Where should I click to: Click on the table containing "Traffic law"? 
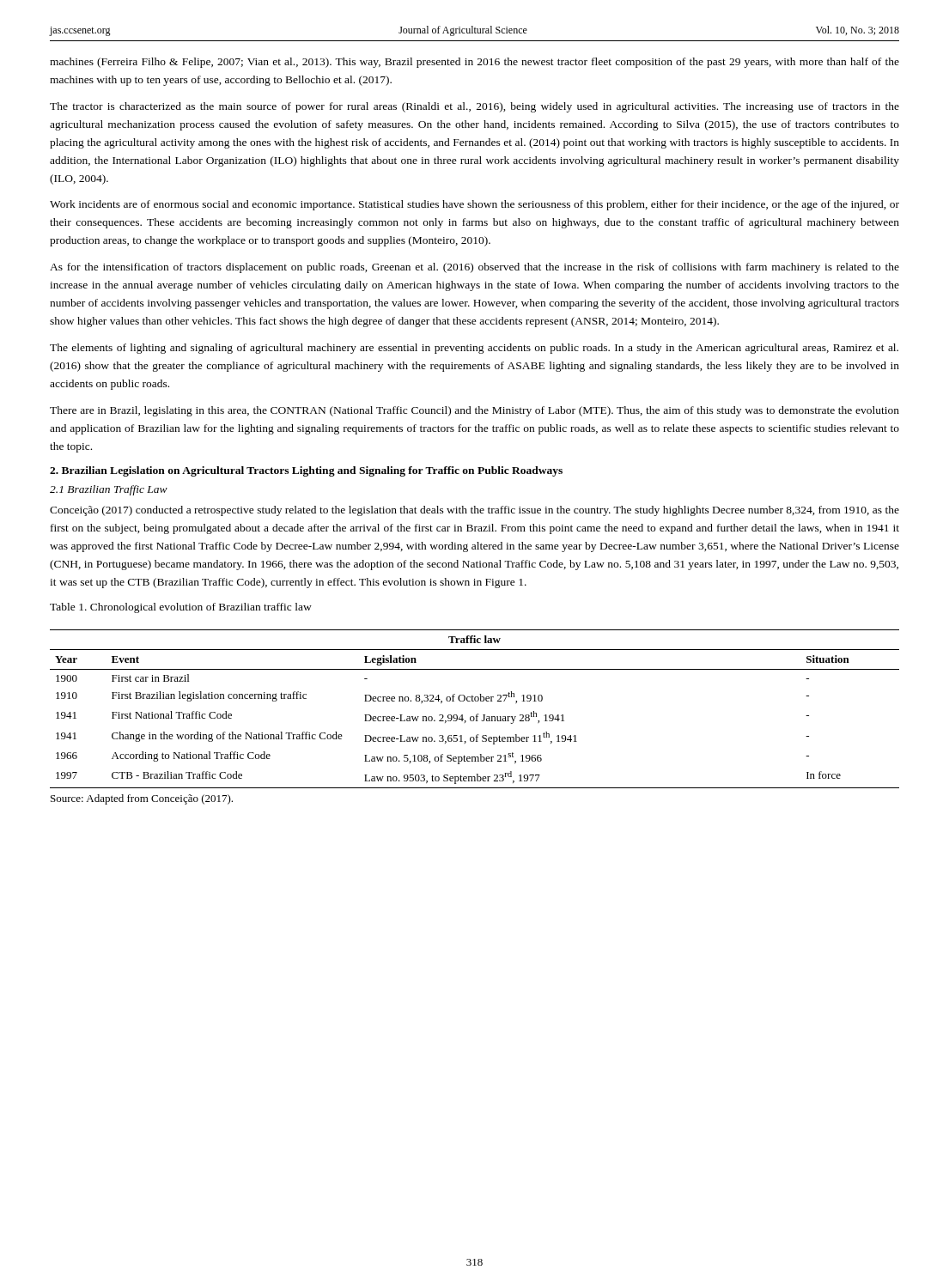coord(474,709)
